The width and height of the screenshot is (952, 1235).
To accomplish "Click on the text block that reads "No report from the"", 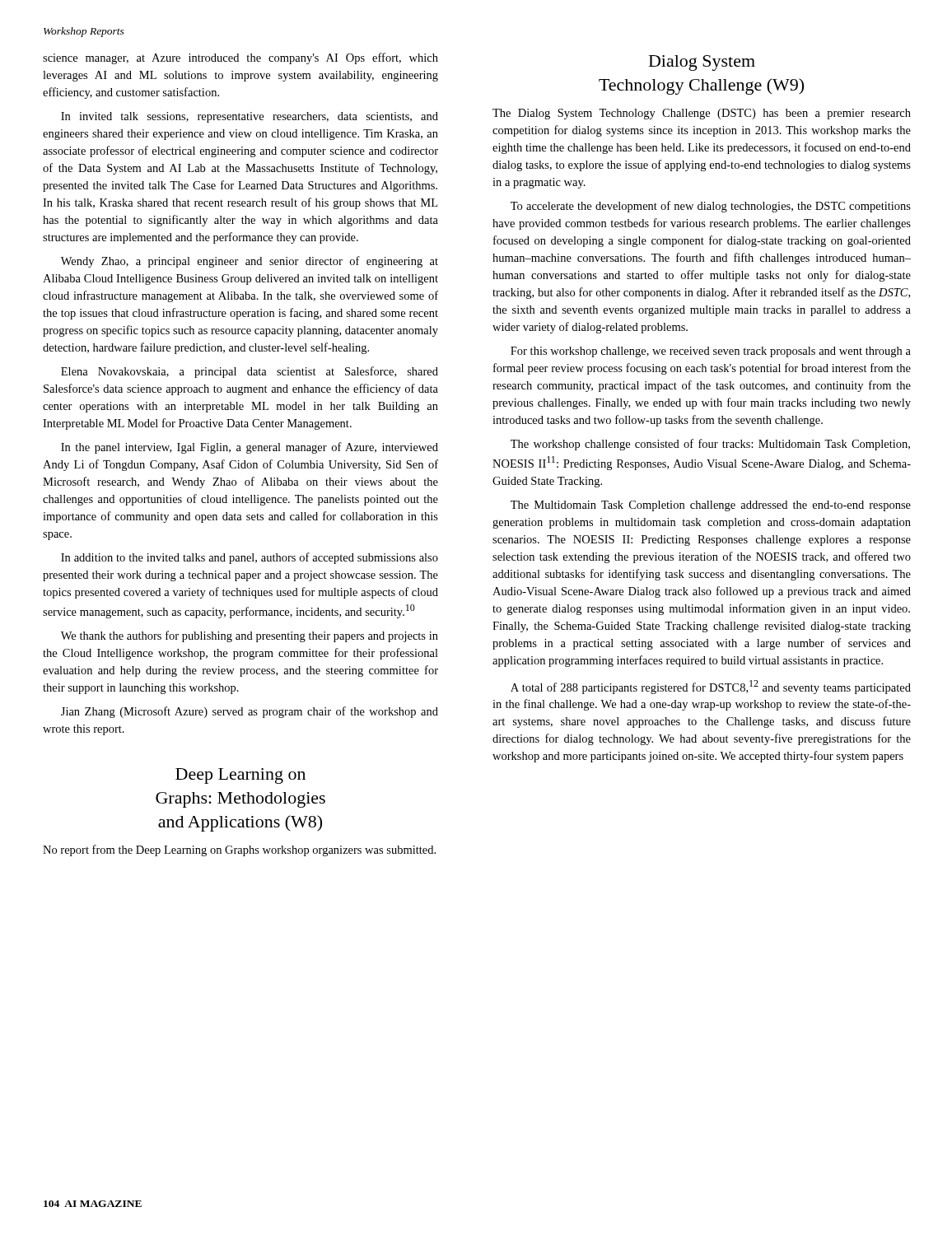I will 240,850.
